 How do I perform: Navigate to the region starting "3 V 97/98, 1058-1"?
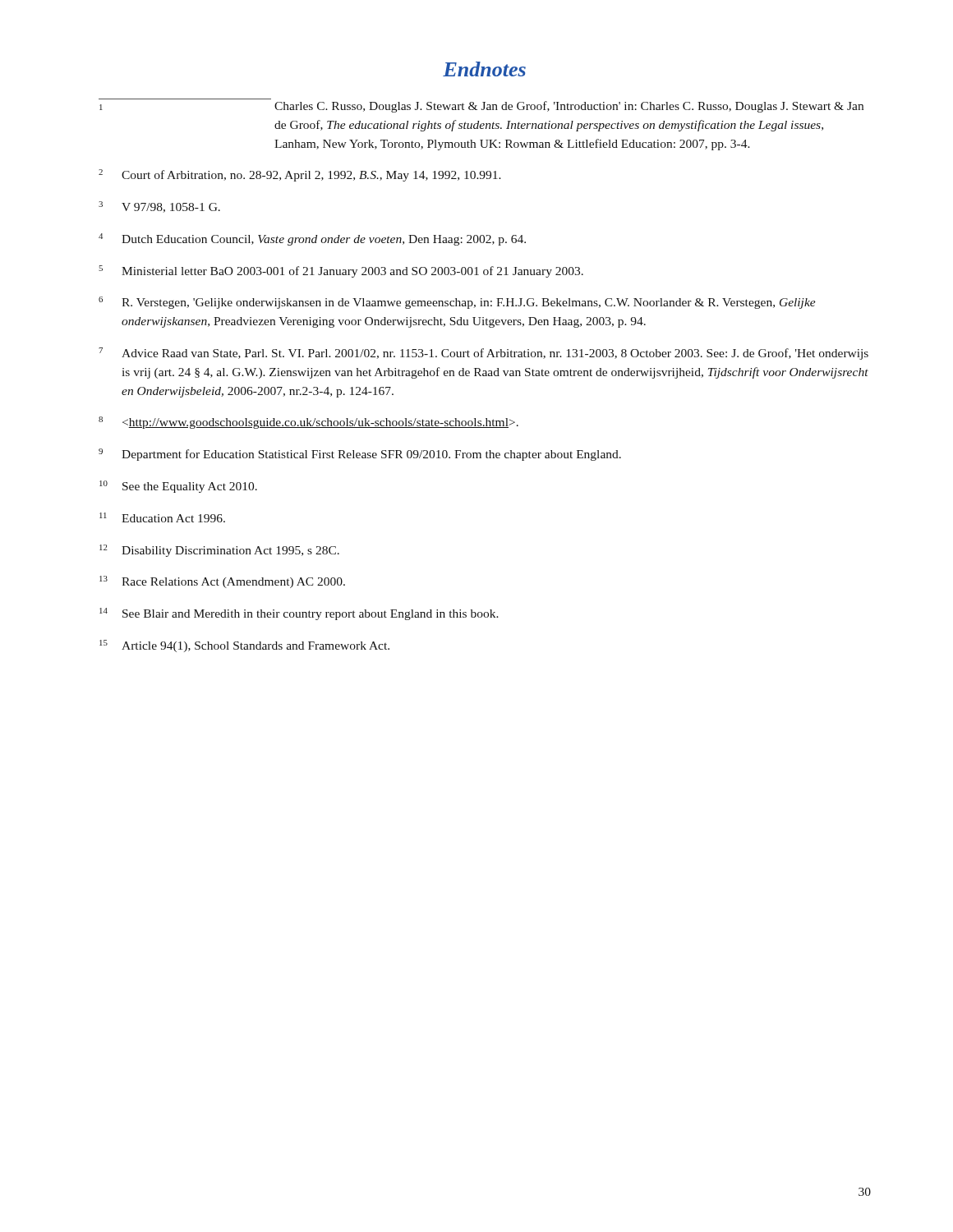click(159, 207)
